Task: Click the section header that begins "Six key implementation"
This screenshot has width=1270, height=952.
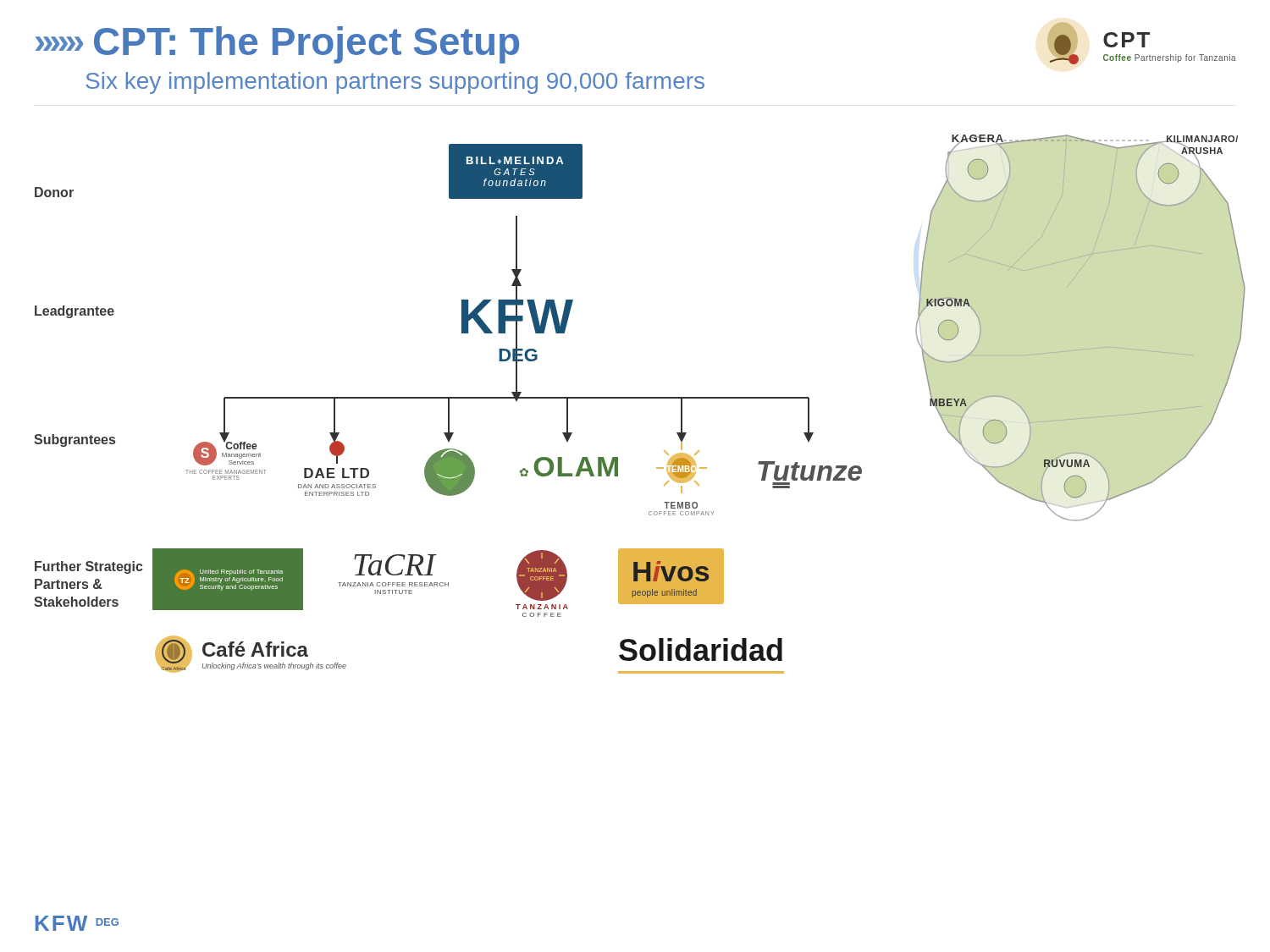Action: [395, 81]
